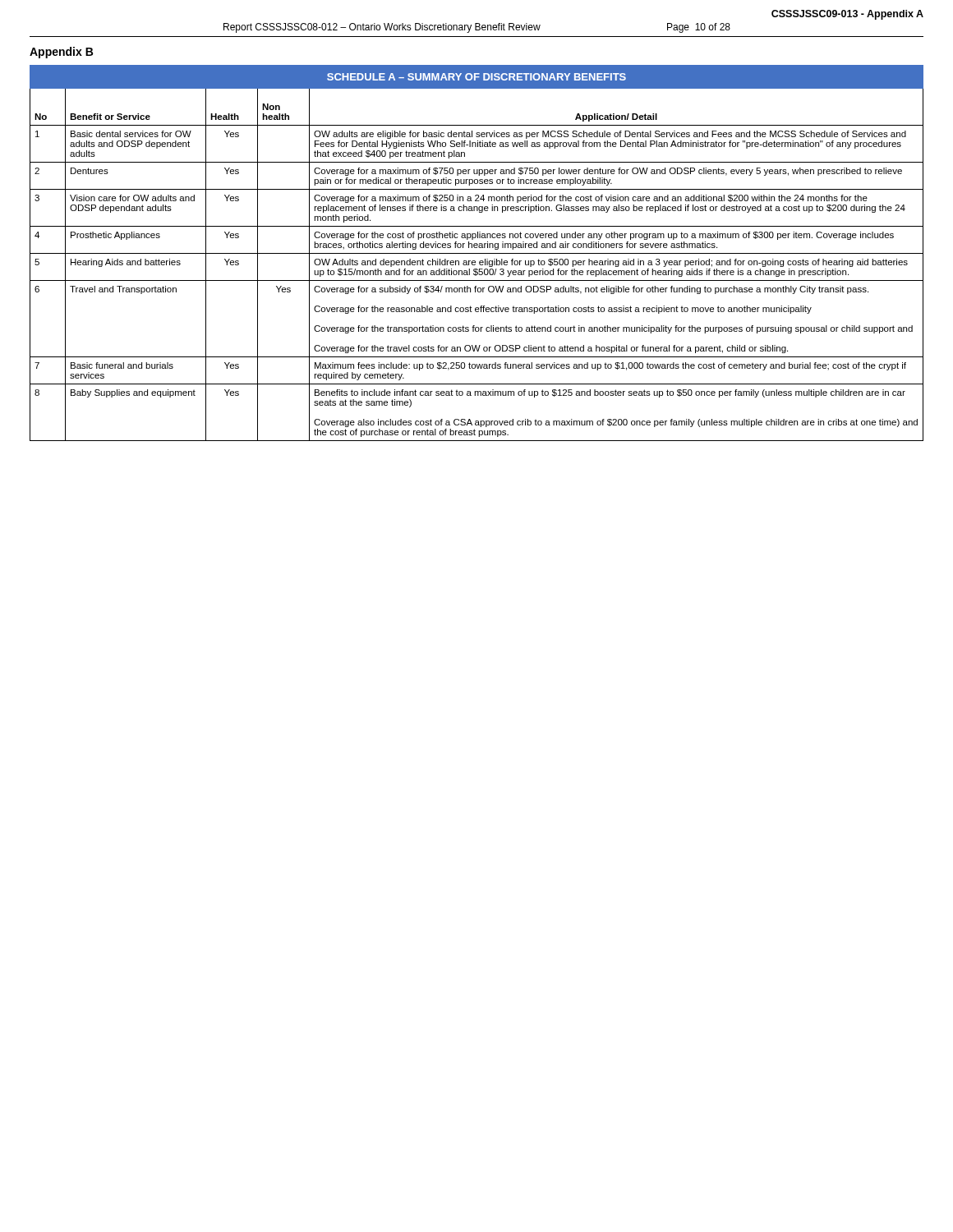Select the section header
This screenshot has height=1232, width=953.
point(62,52)
